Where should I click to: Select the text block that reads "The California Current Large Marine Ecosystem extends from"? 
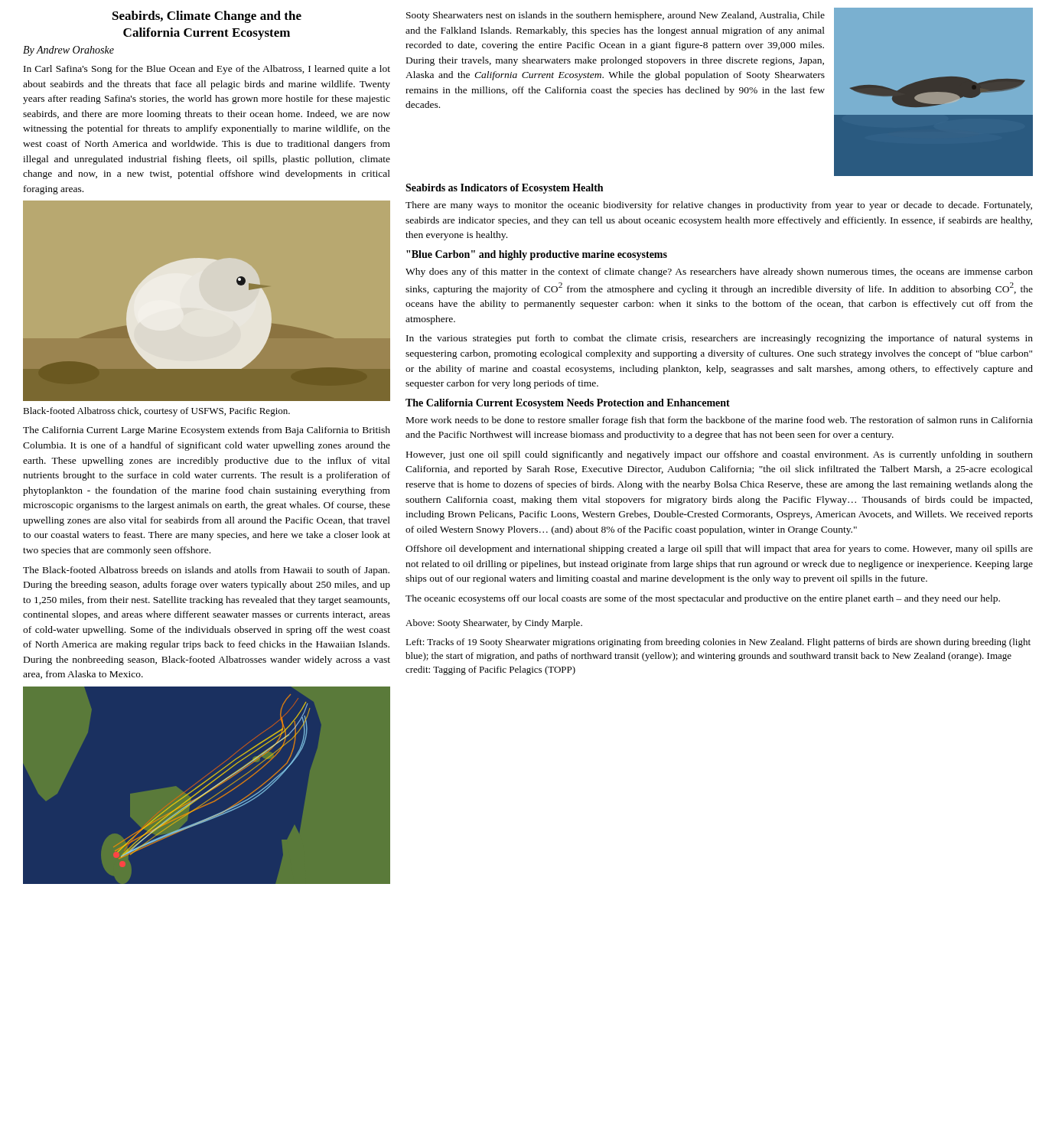pyautogui.click(x=207, y=490)
